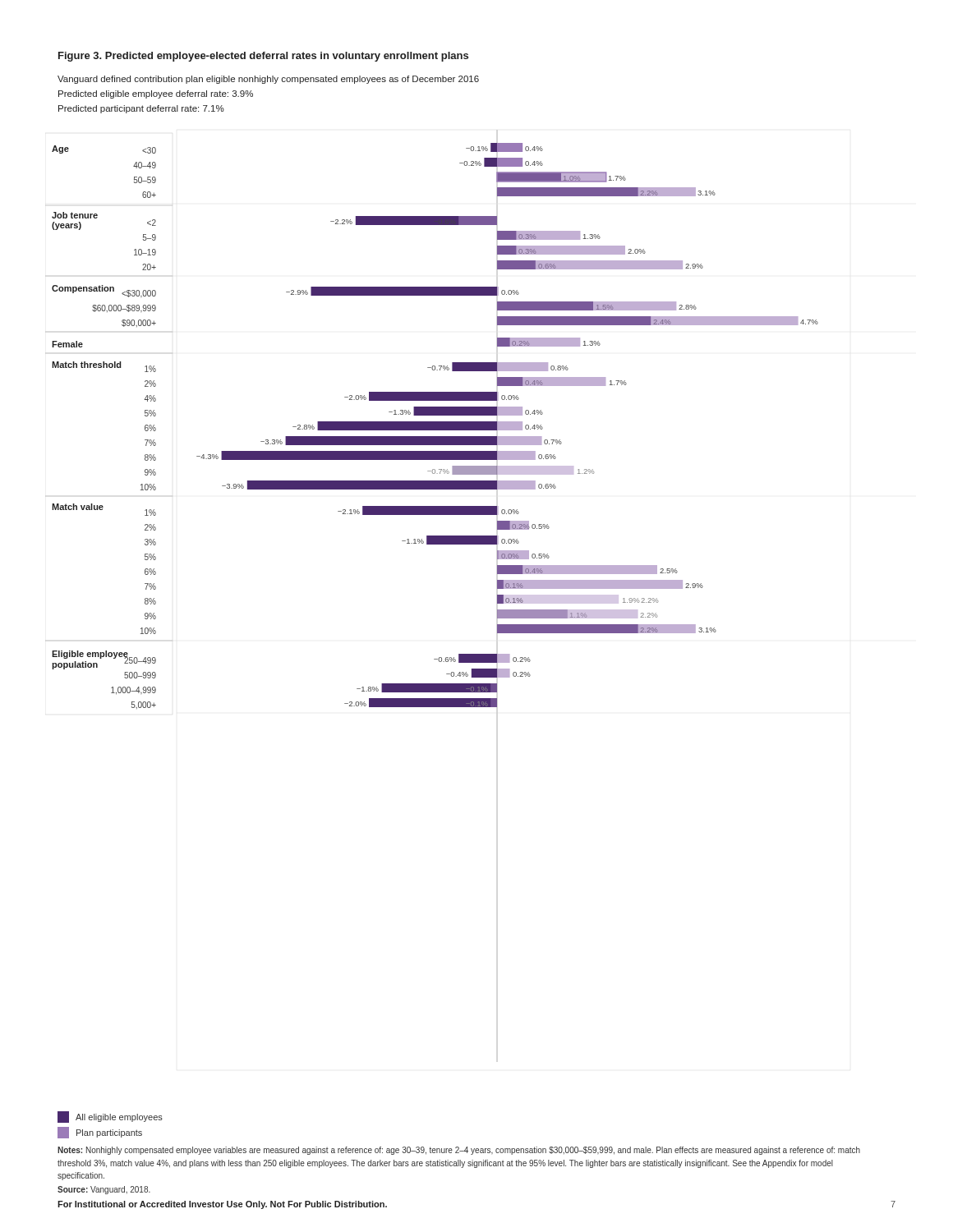Navigate to the text starting "Figure 3. Predicted employee-elected"
953x1232 pixels.
point(263,55)
